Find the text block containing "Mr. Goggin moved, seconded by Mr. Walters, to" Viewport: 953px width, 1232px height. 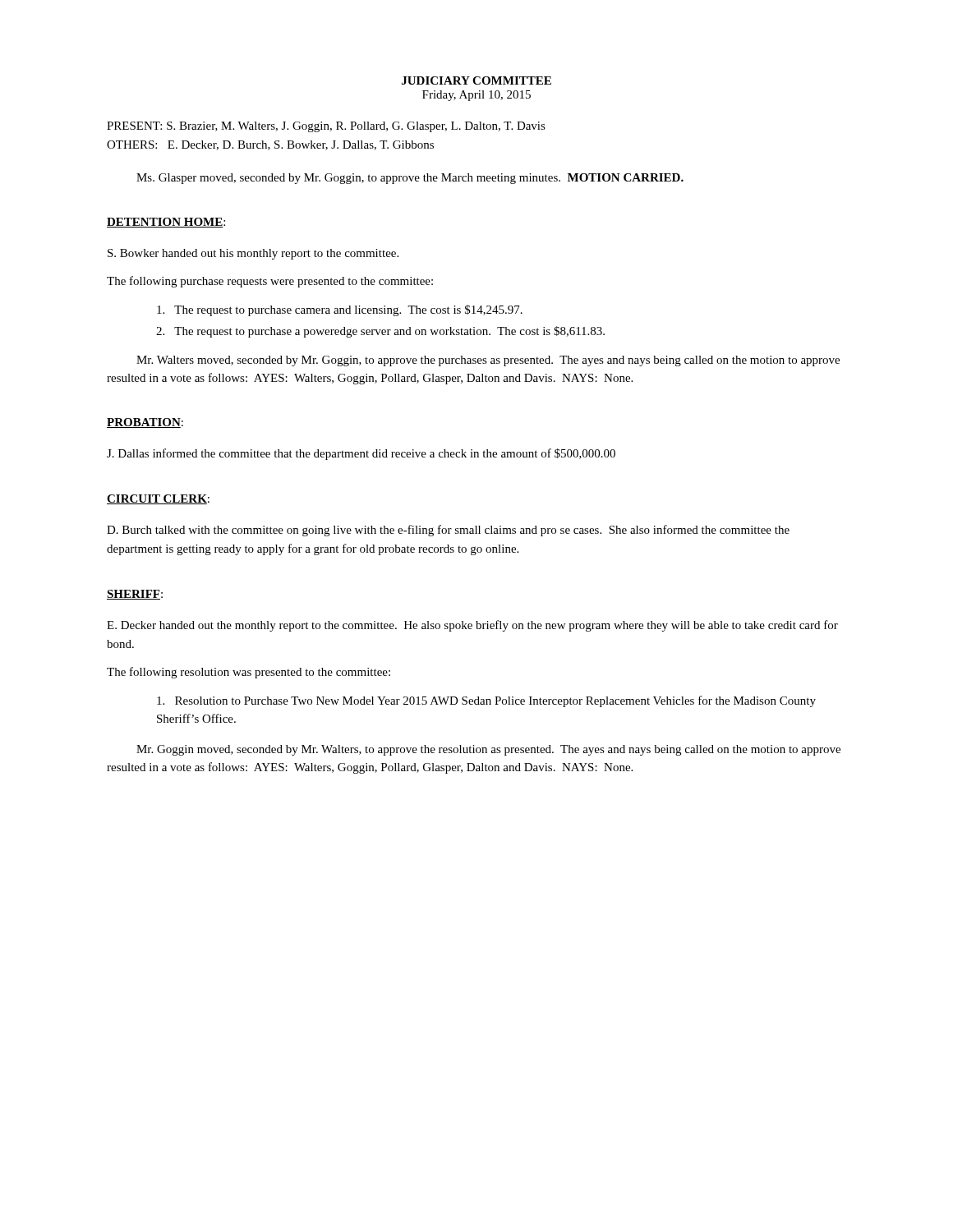[x=474, y=758]
